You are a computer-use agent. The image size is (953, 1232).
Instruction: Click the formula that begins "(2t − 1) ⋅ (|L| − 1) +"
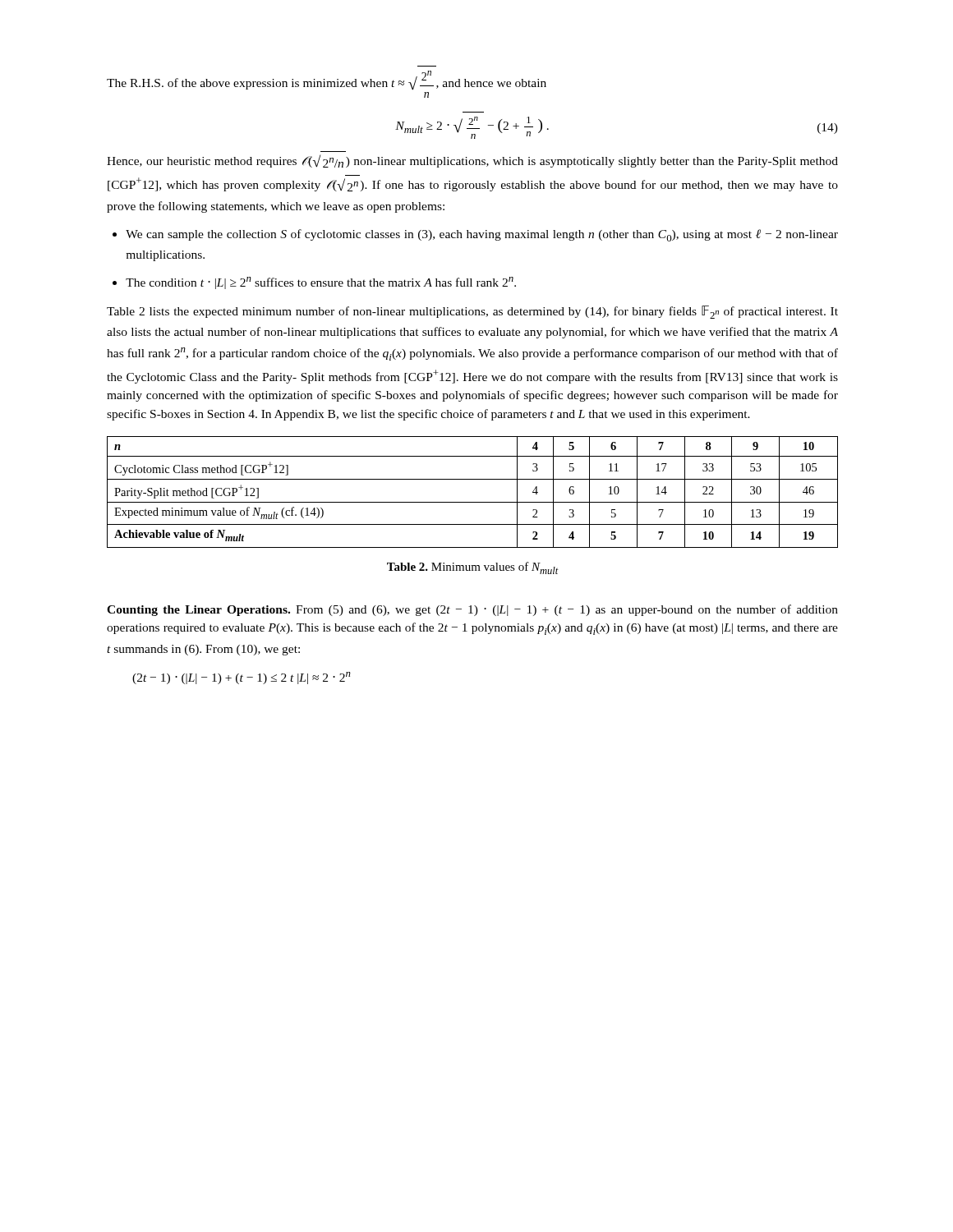click(242, 676)
